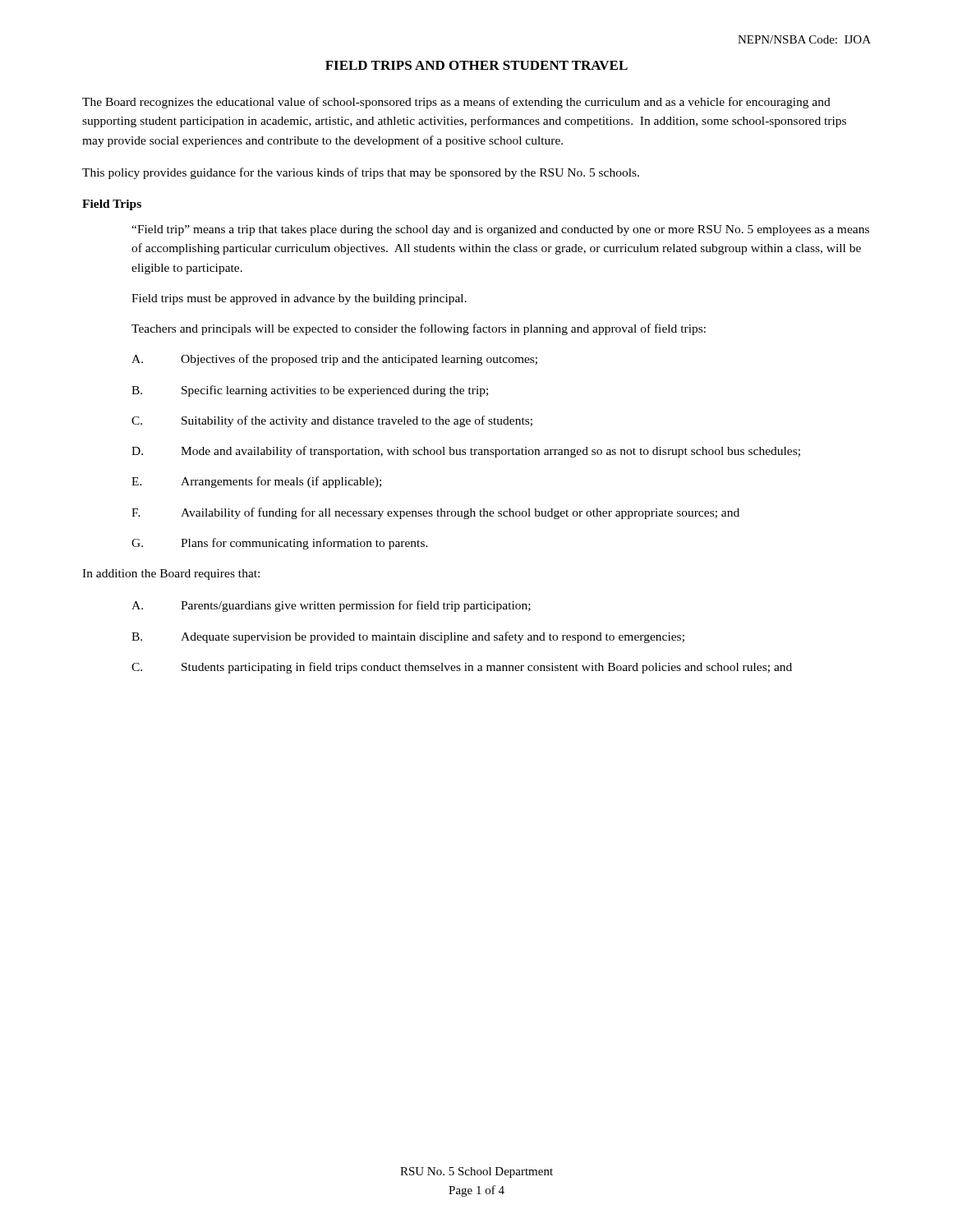Find the block on this page that starts "The Board recognizes the educational value of"
Image resolution: width=953 pixels, height=1232 pixels.
[x=464, y=121]
